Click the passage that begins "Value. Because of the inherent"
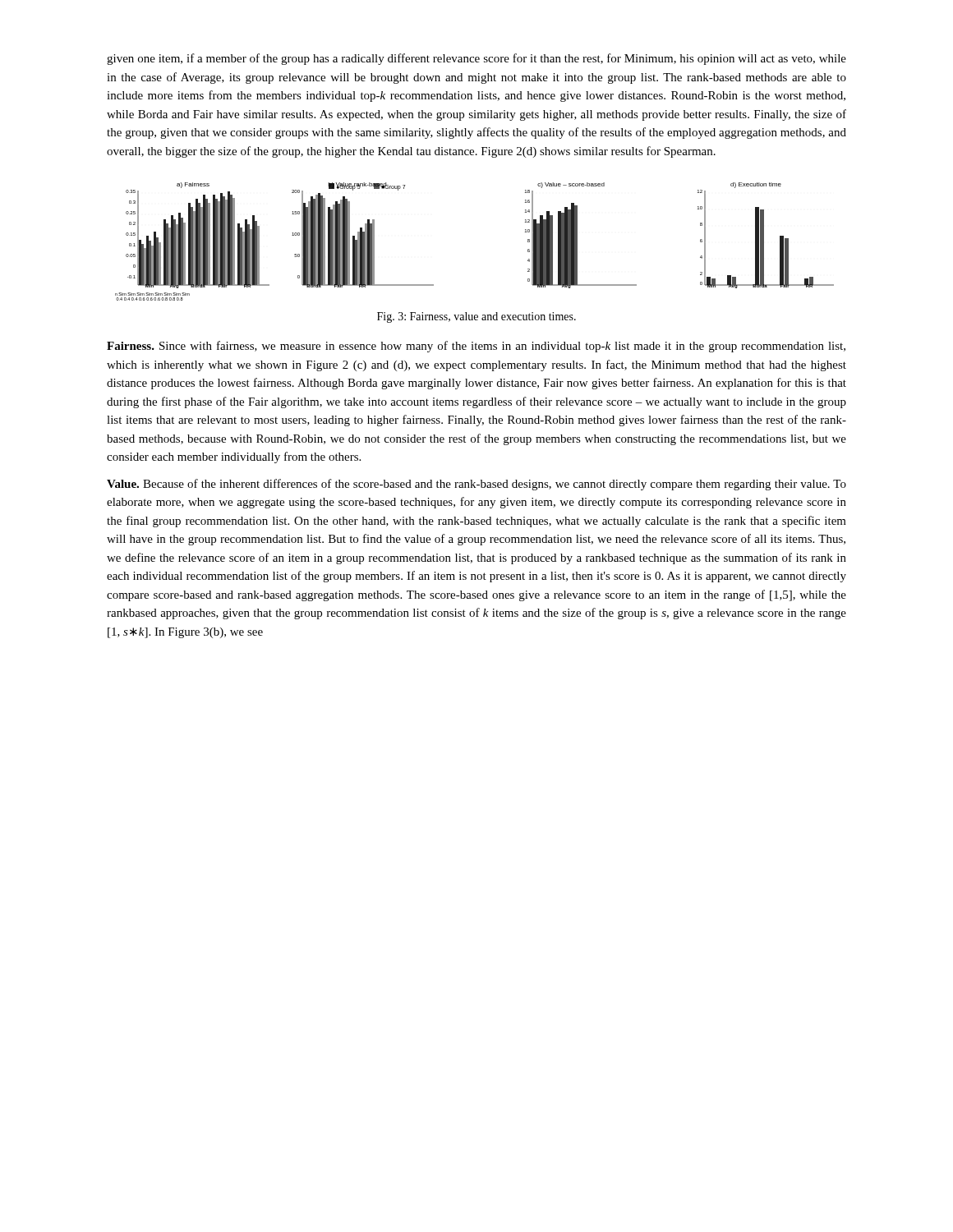The height and width of the screenshot is (1232, 953). pyautogui.click(x=476, y=557)
